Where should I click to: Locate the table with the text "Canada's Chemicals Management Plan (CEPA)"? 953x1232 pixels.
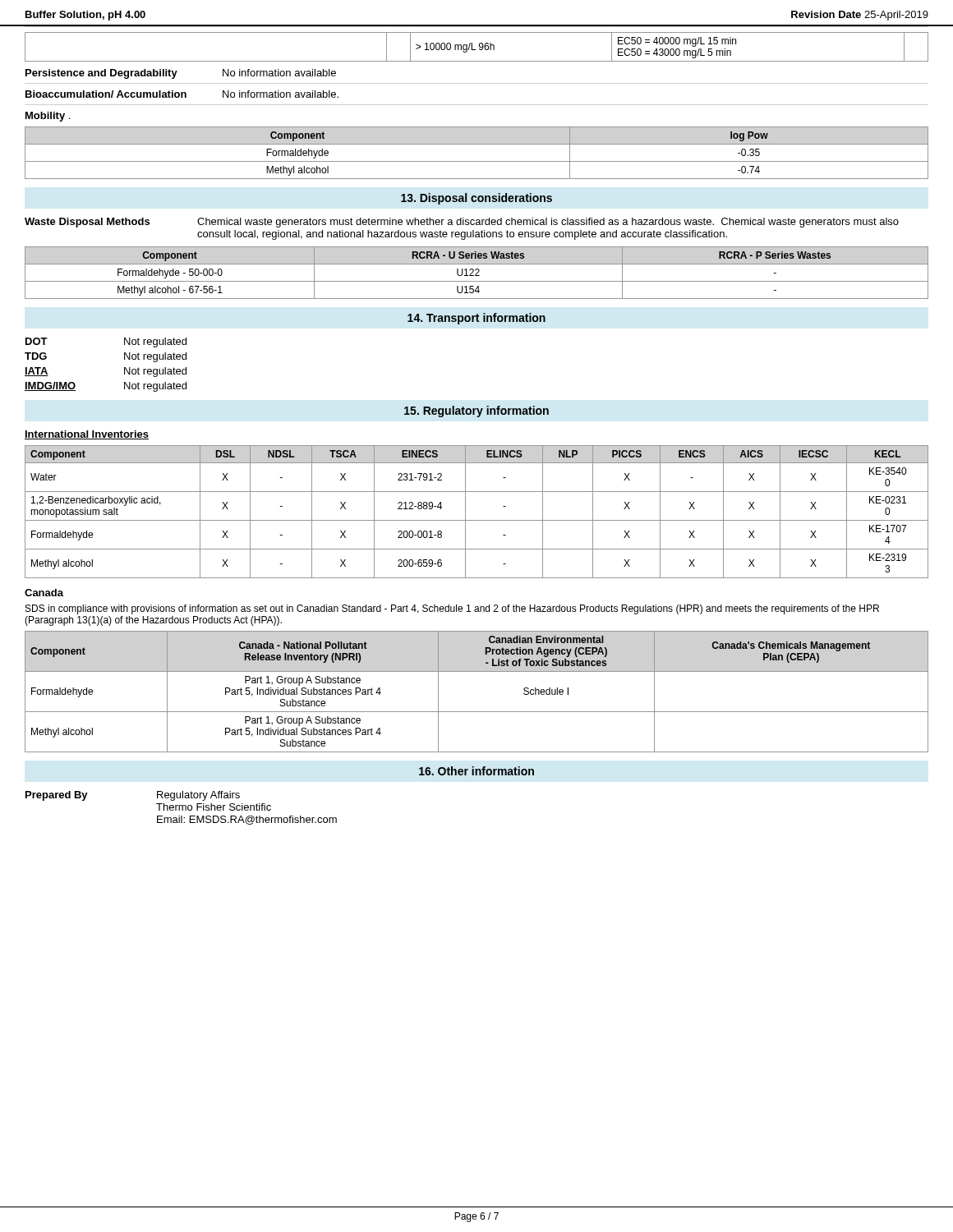[x=476, y=692]
